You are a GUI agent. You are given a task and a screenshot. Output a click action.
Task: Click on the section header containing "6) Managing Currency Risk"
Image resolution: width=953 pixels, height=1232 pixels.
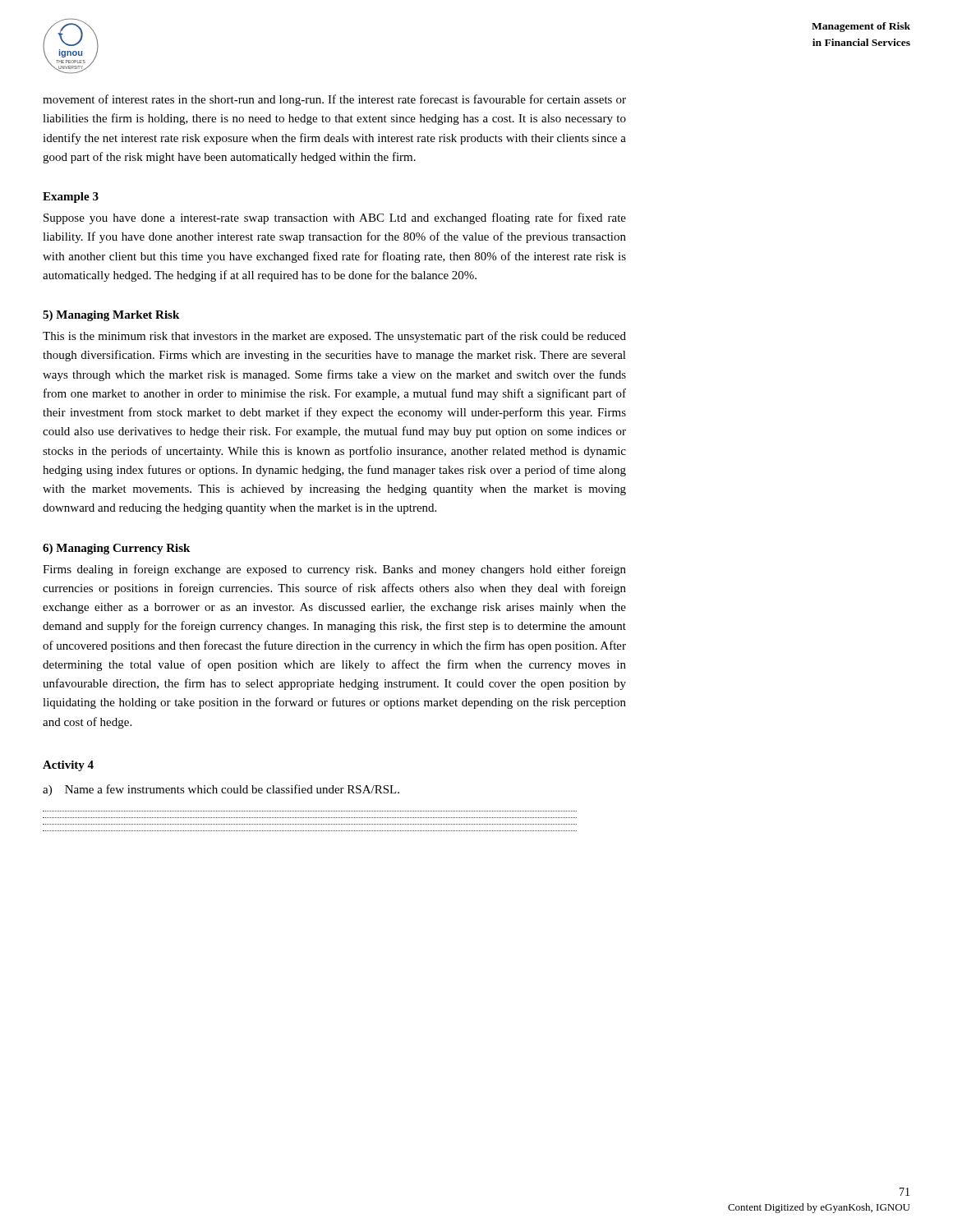(x=116, y=547)
